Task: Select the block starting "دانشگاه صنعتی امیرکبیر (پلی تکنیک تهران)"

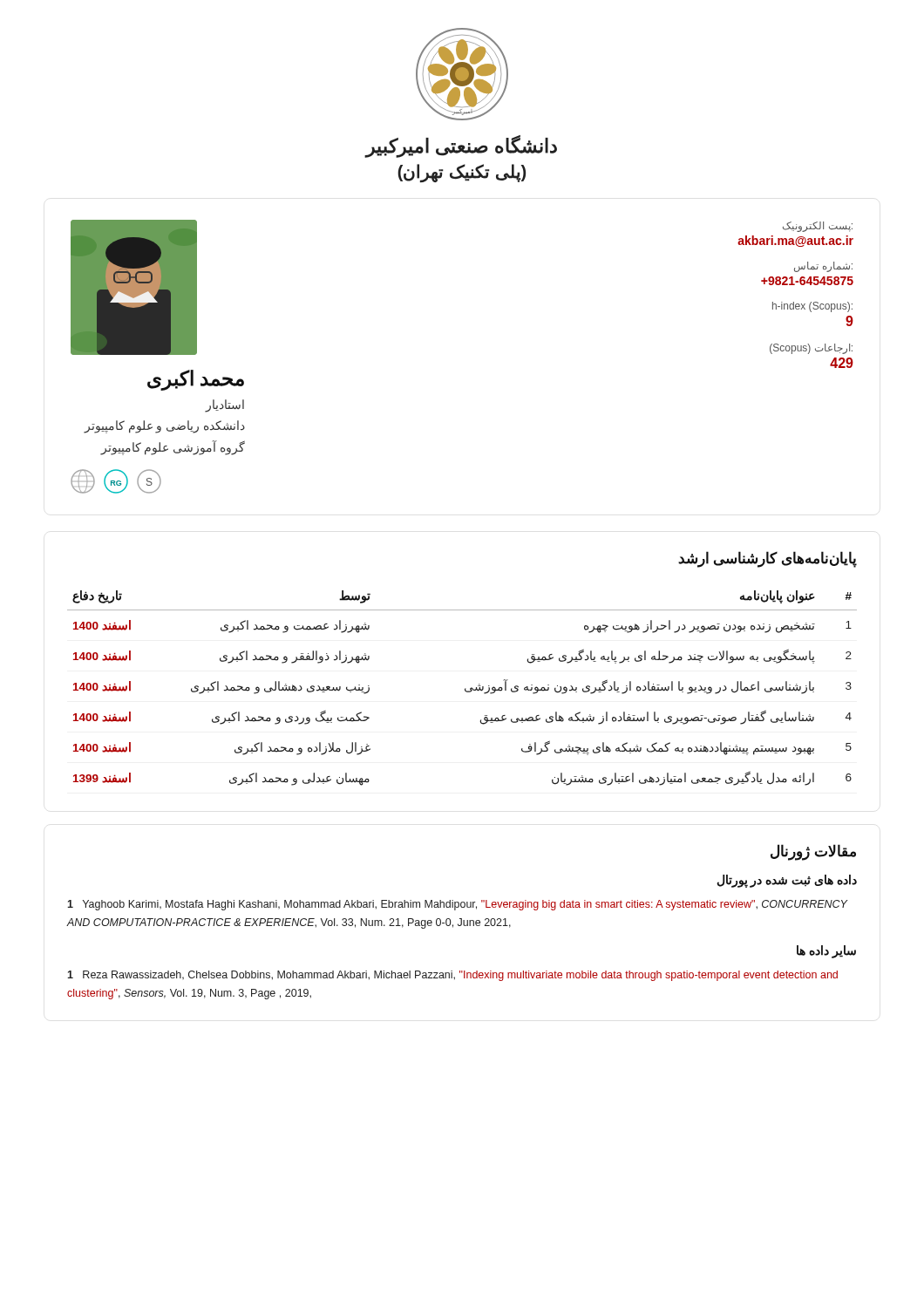Action: 462,157
